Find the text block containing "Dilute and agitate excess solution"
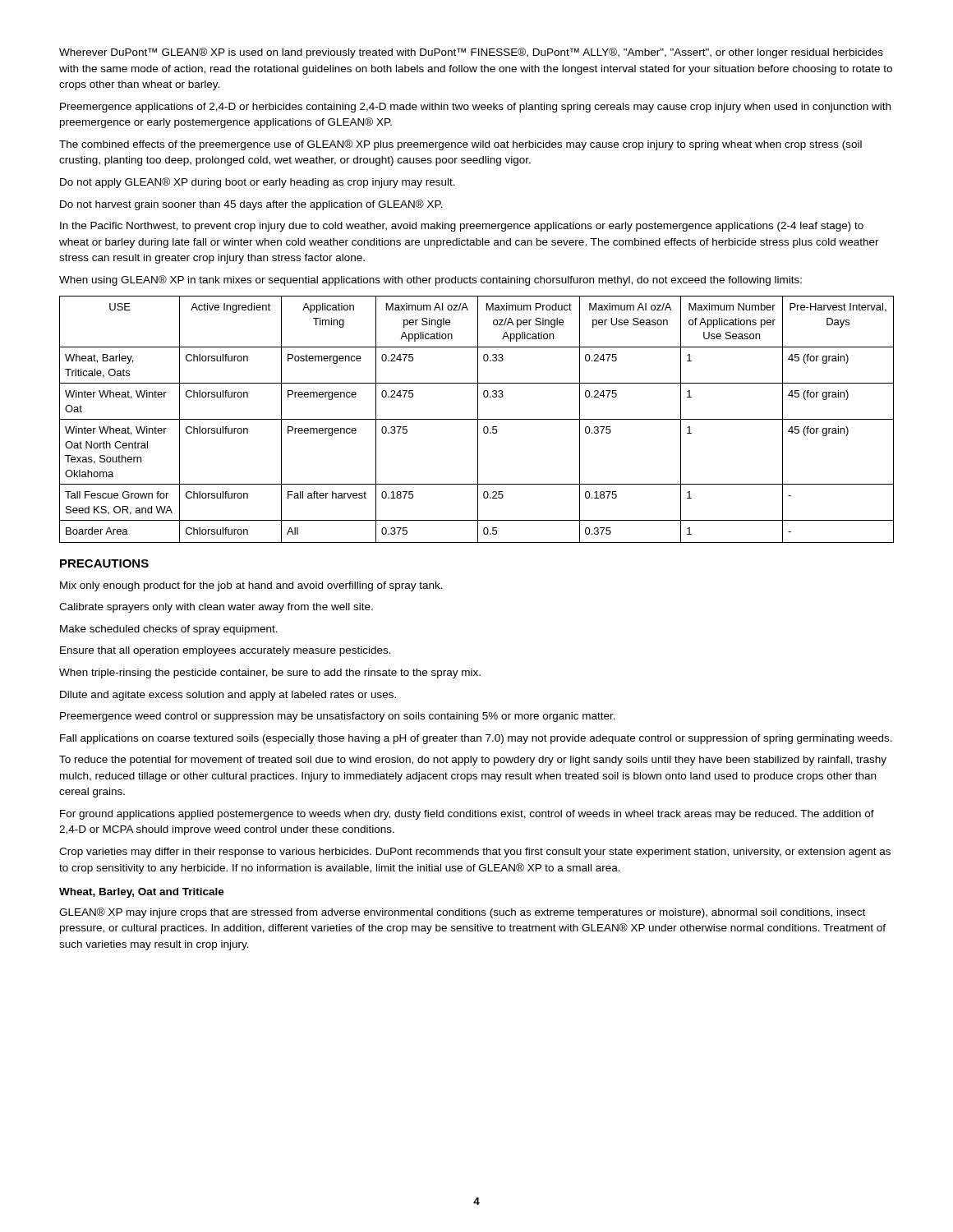This screenshot has height=1232, width=953. [x=228, y=696]
